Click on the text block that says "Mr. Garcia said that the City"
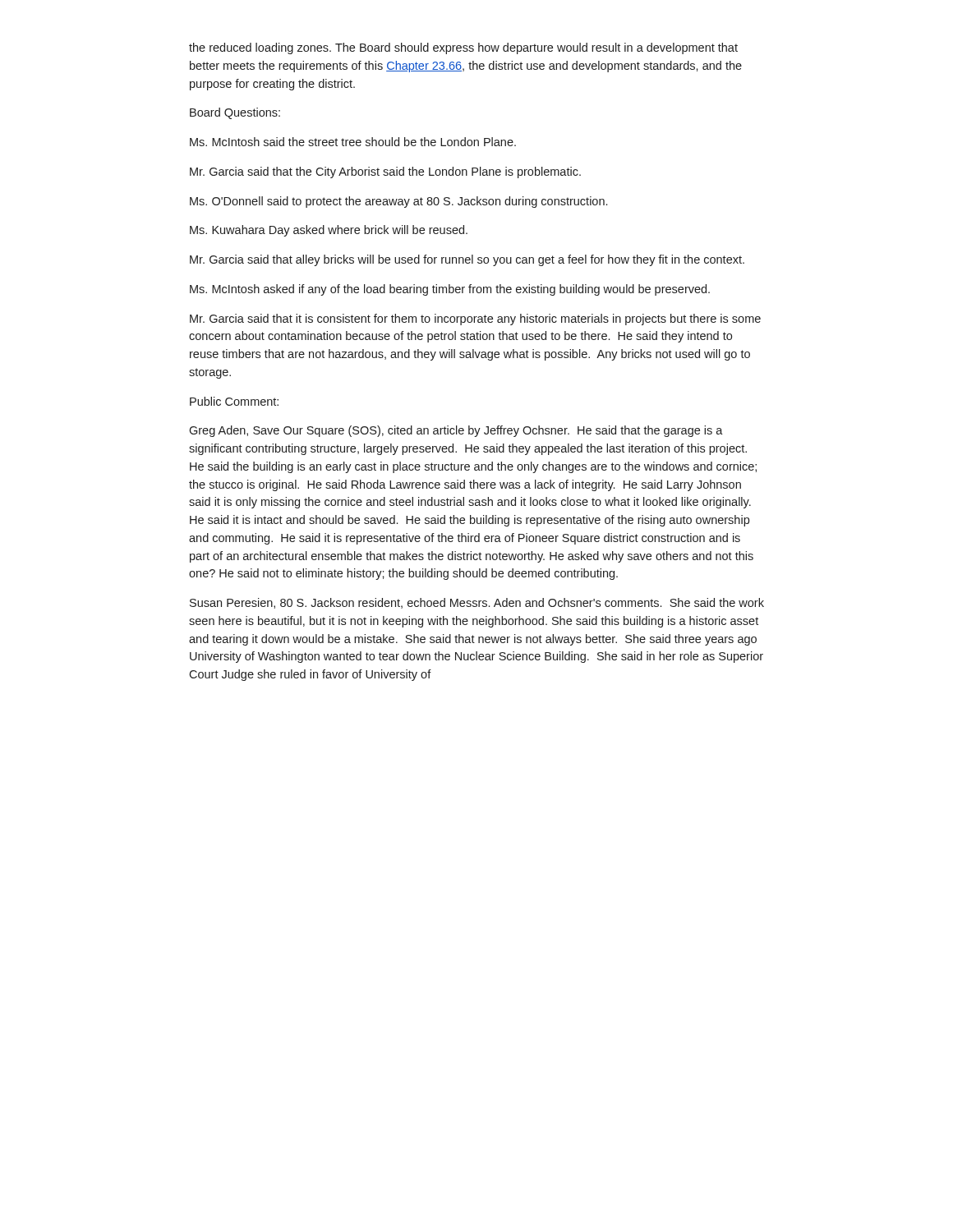 tap(385, 171)
